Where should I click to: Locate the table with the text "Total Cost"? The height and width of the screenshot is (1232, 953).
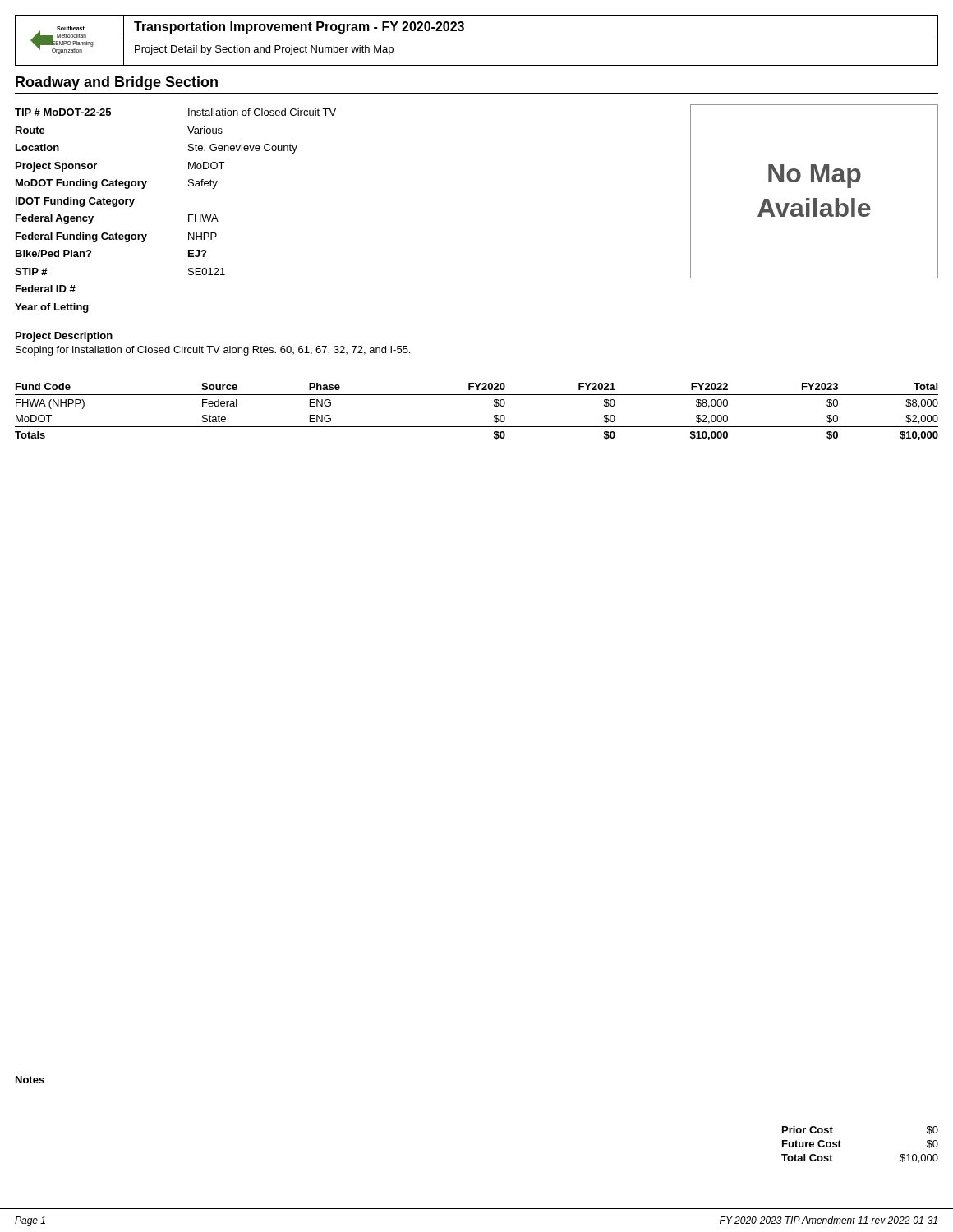tap(860, 1144)
